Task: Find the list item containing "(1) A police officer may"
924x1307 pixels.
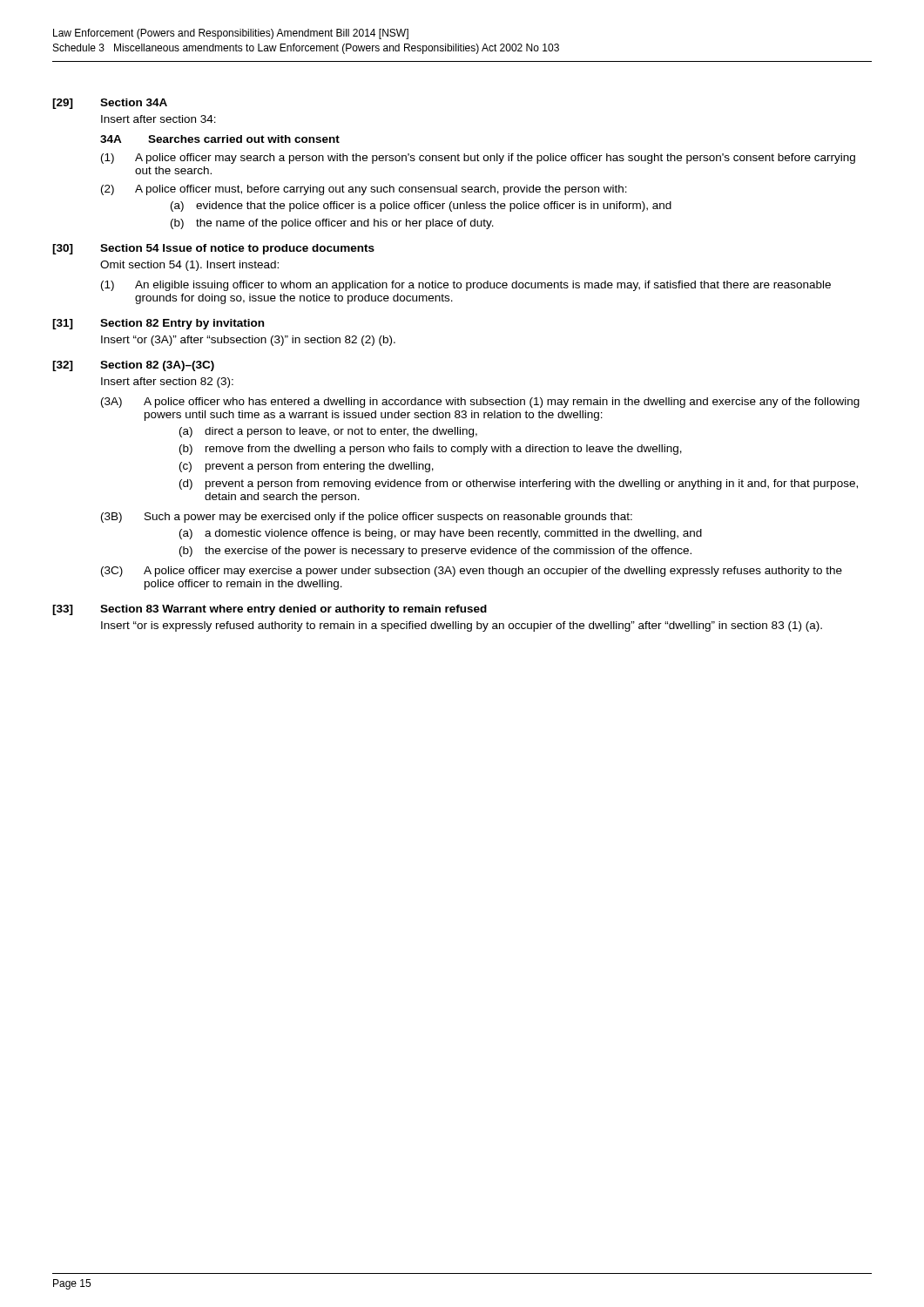Action: [x=486, y=164]
